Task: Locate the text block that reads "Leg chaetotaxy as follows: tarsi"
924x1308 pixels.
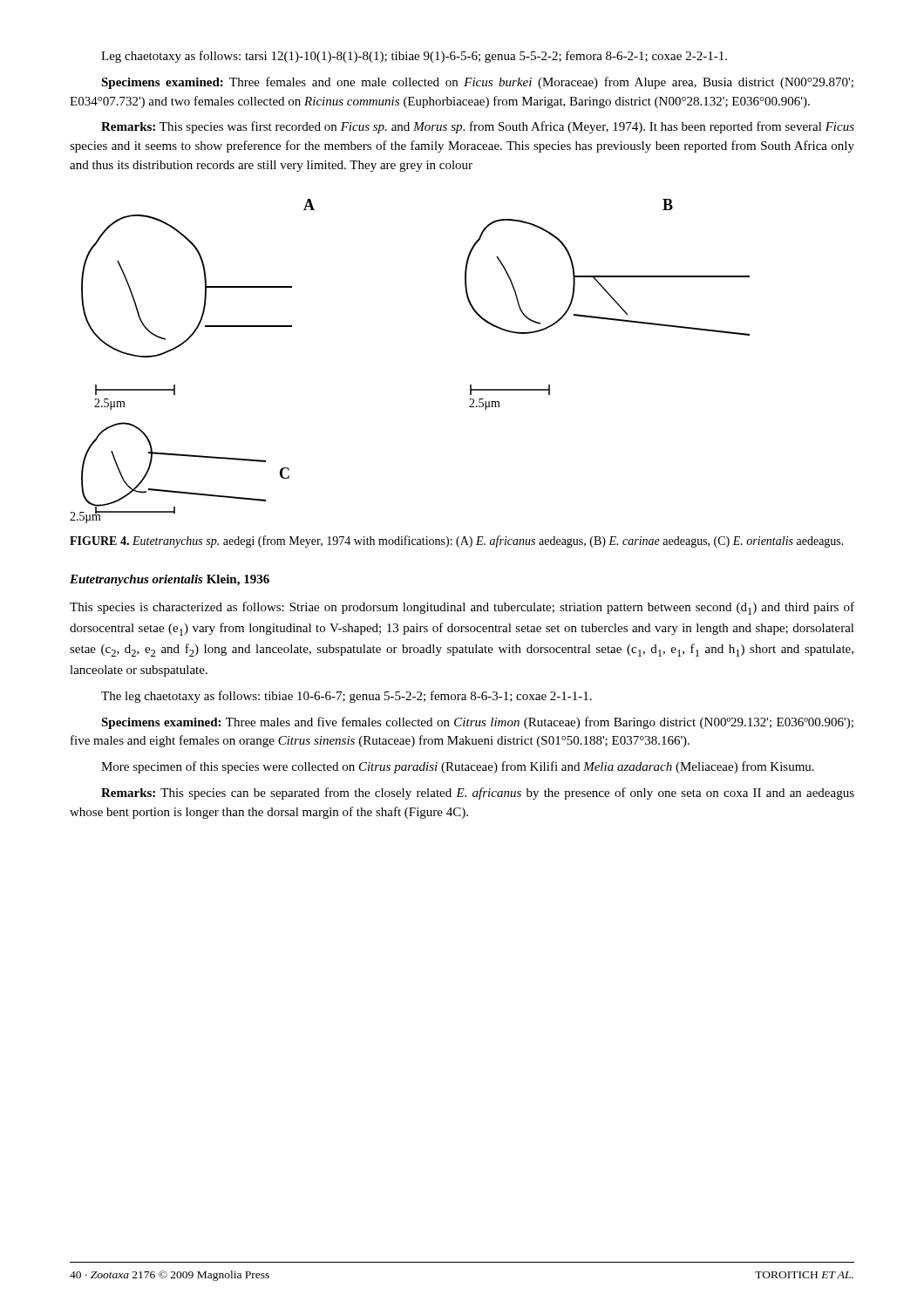Action: click(x=462, y=57)
